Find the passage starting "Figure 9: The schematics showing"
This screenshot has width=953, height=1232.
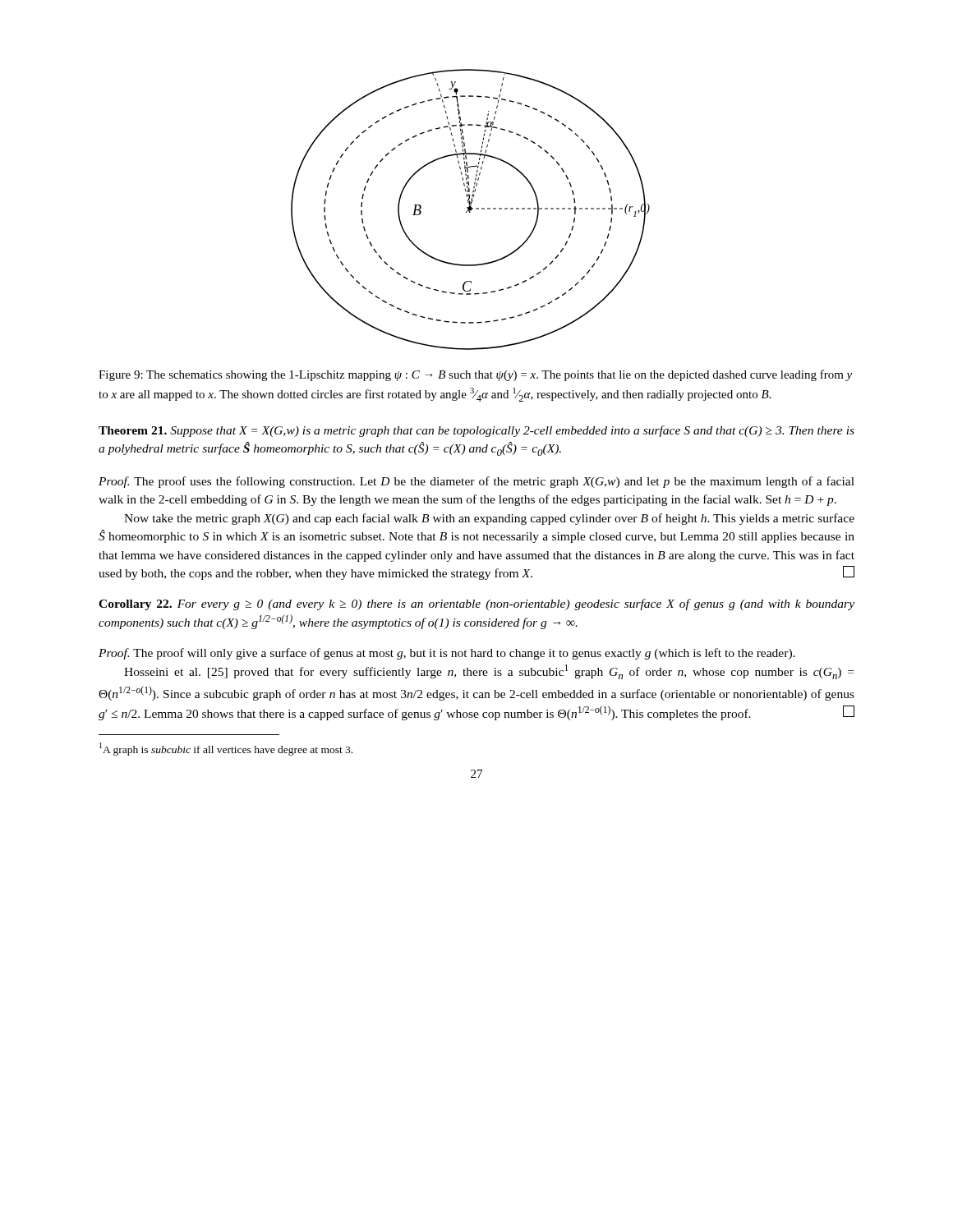point(475,386)
